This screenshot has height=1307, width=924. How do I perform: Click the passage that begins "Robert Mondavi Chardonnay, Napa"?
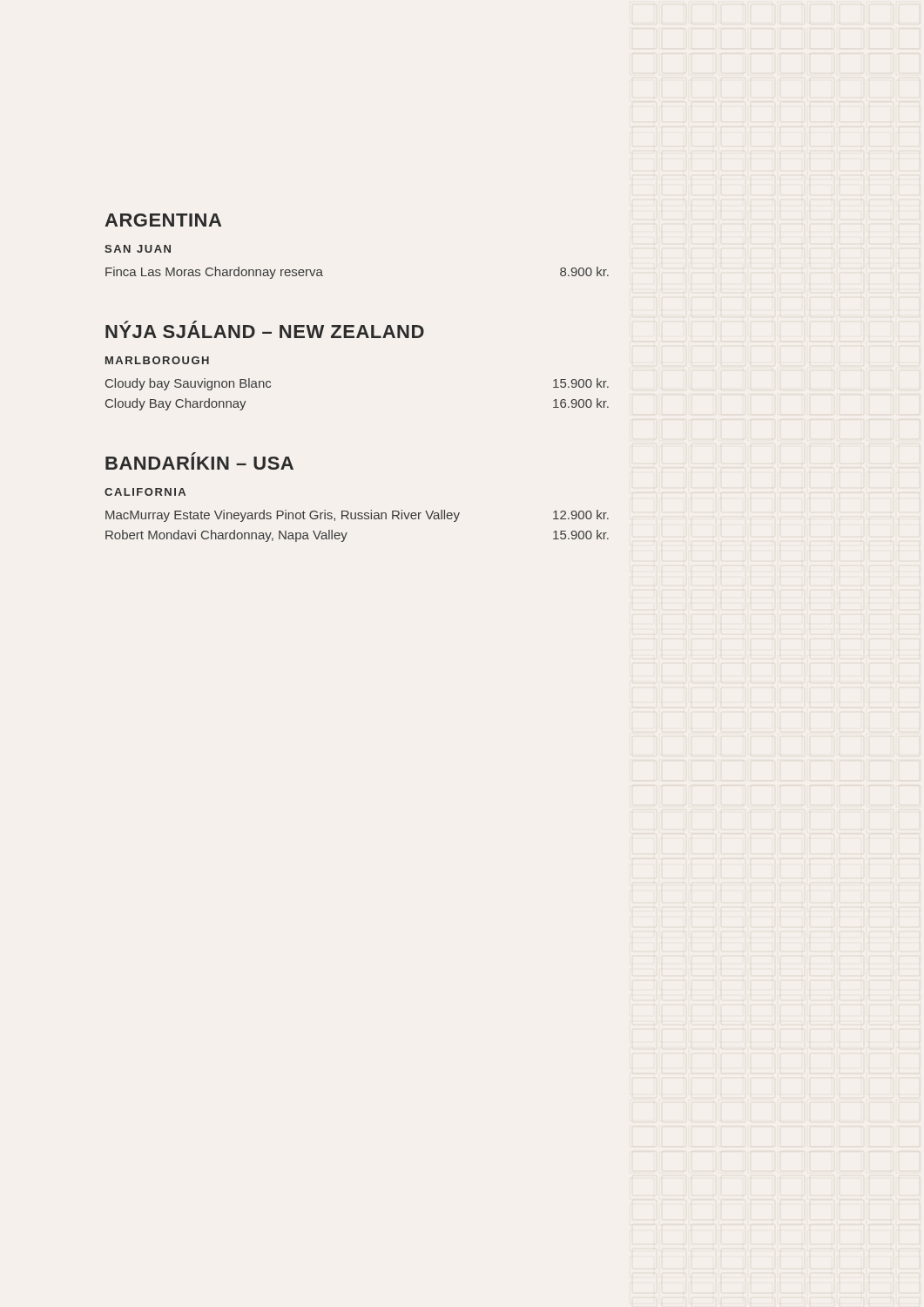[x=357, y=535]
